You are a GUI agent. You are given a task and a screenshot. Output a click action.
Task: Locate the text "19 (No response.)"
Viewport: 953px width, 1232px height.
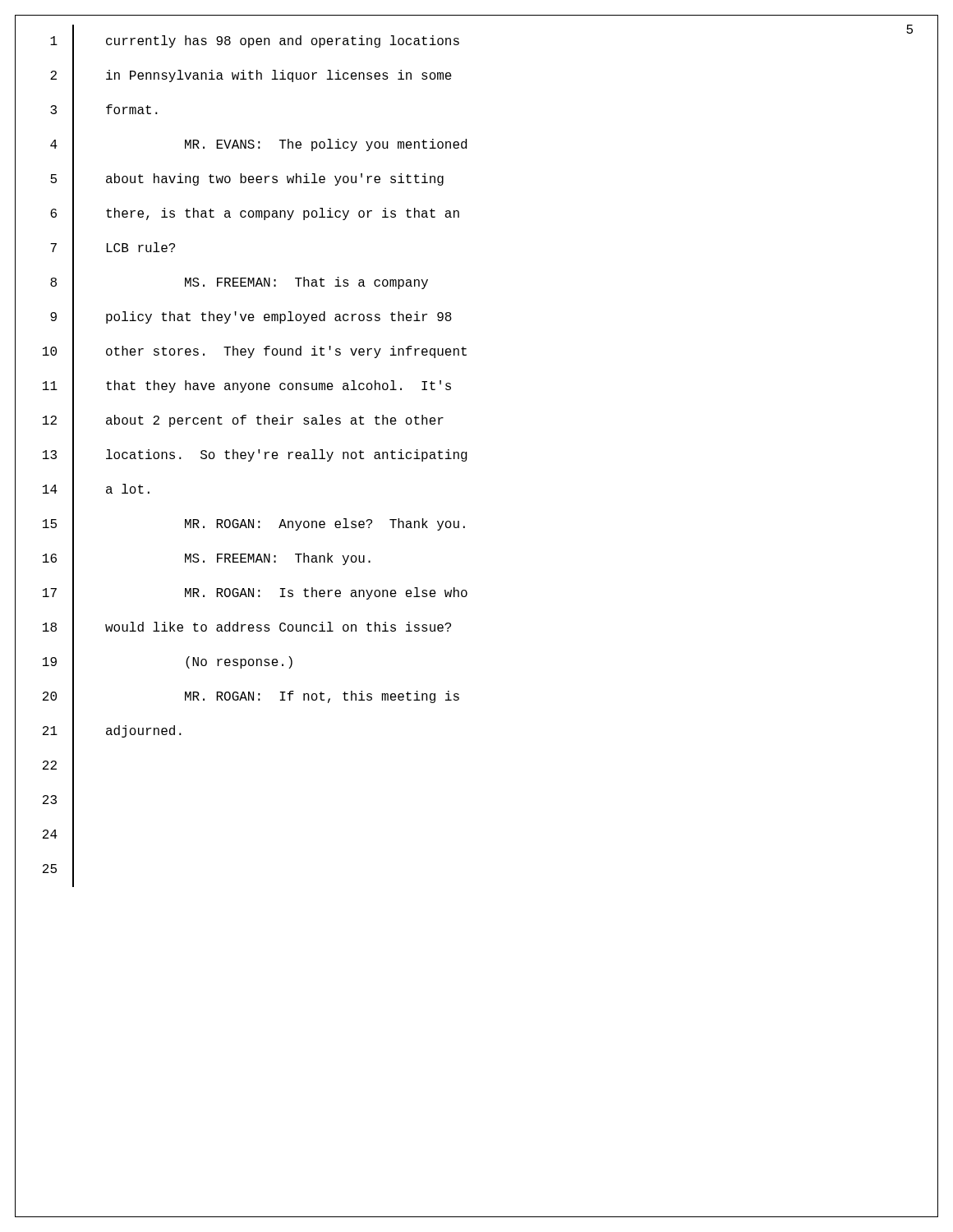(x=235, y=662)
